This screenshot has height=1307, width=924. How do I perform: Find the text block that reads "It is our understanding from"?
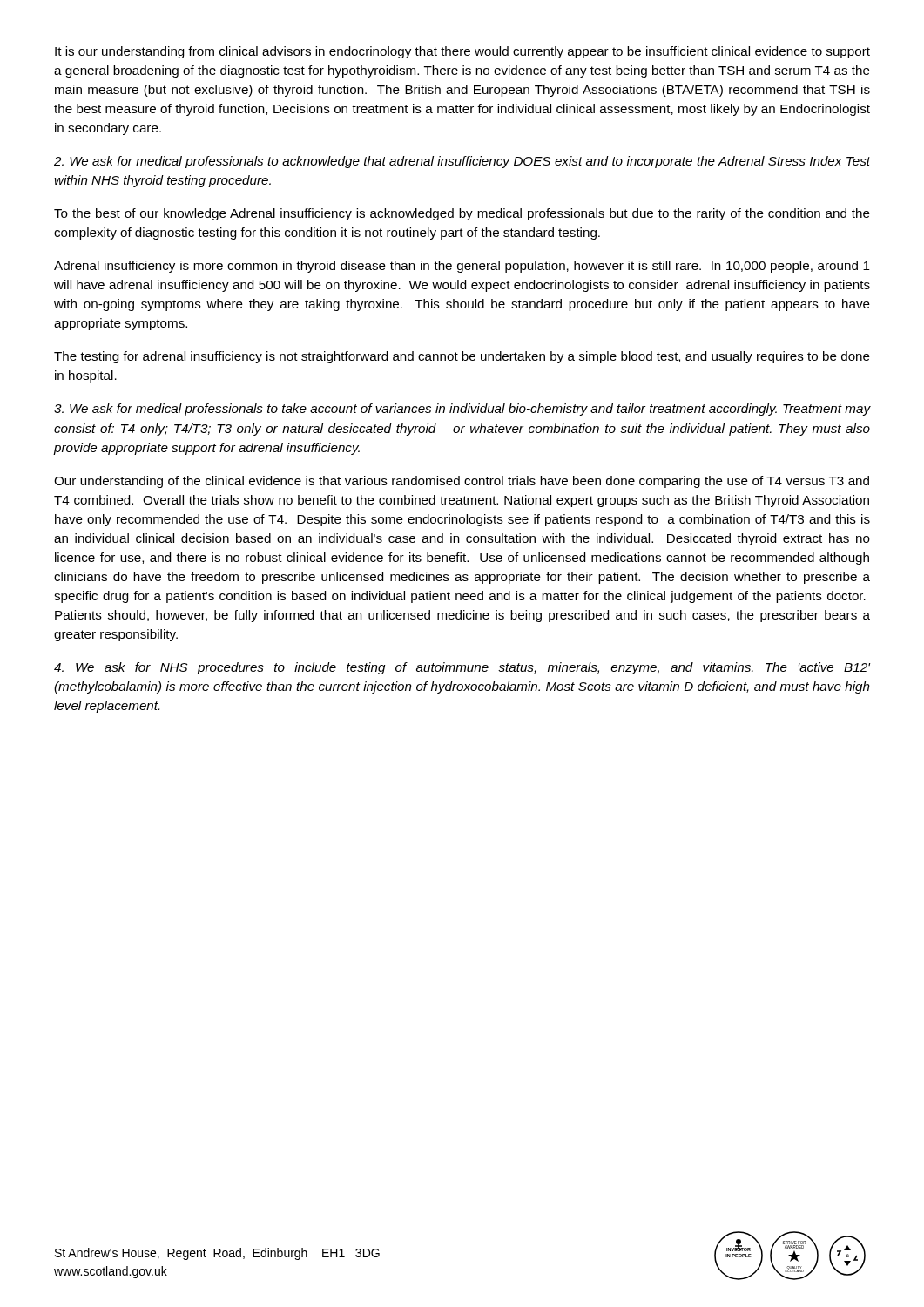462,89
